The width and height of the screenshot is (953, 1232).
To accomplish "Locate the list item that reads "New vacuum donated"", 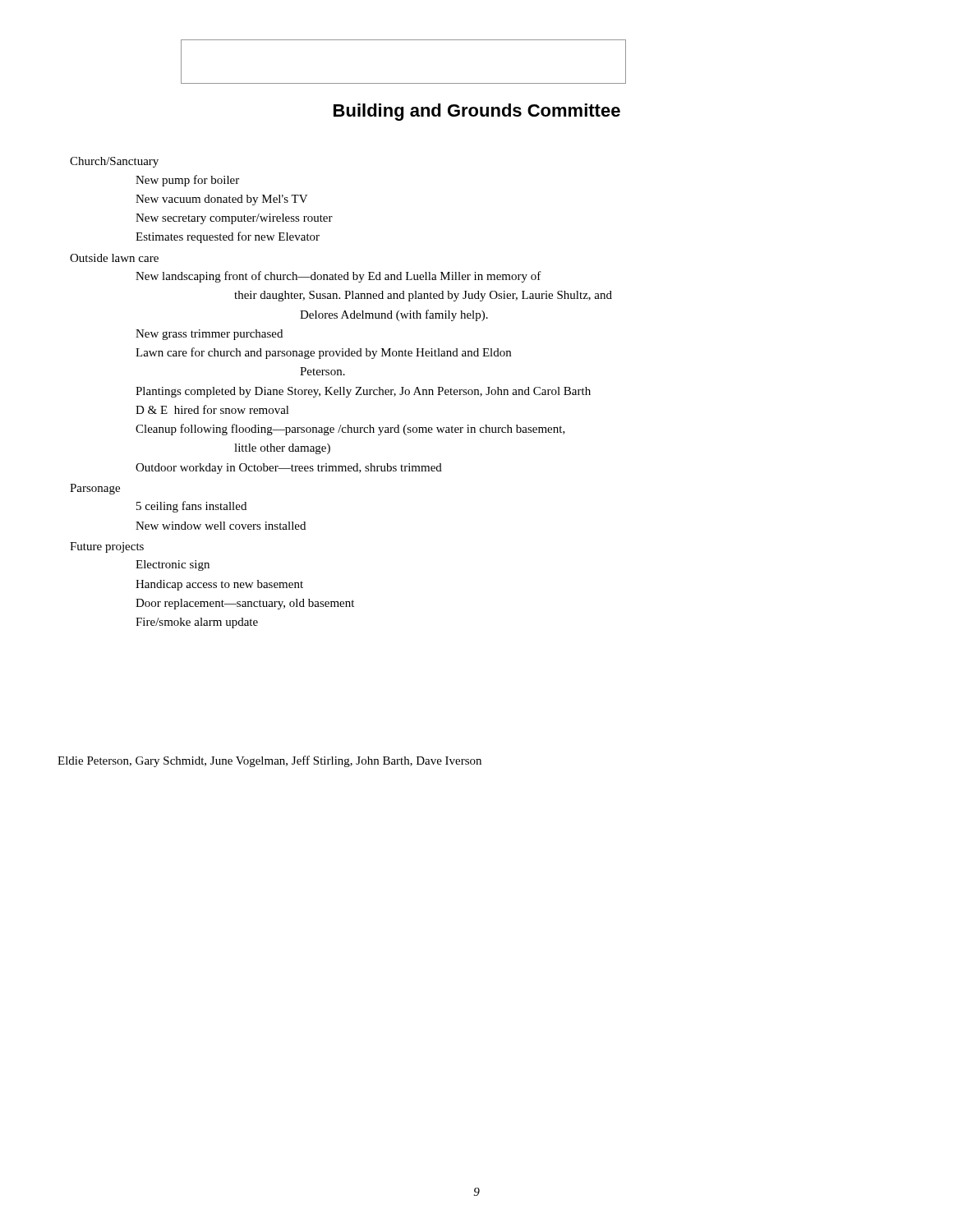I will (x=222, y=200).
